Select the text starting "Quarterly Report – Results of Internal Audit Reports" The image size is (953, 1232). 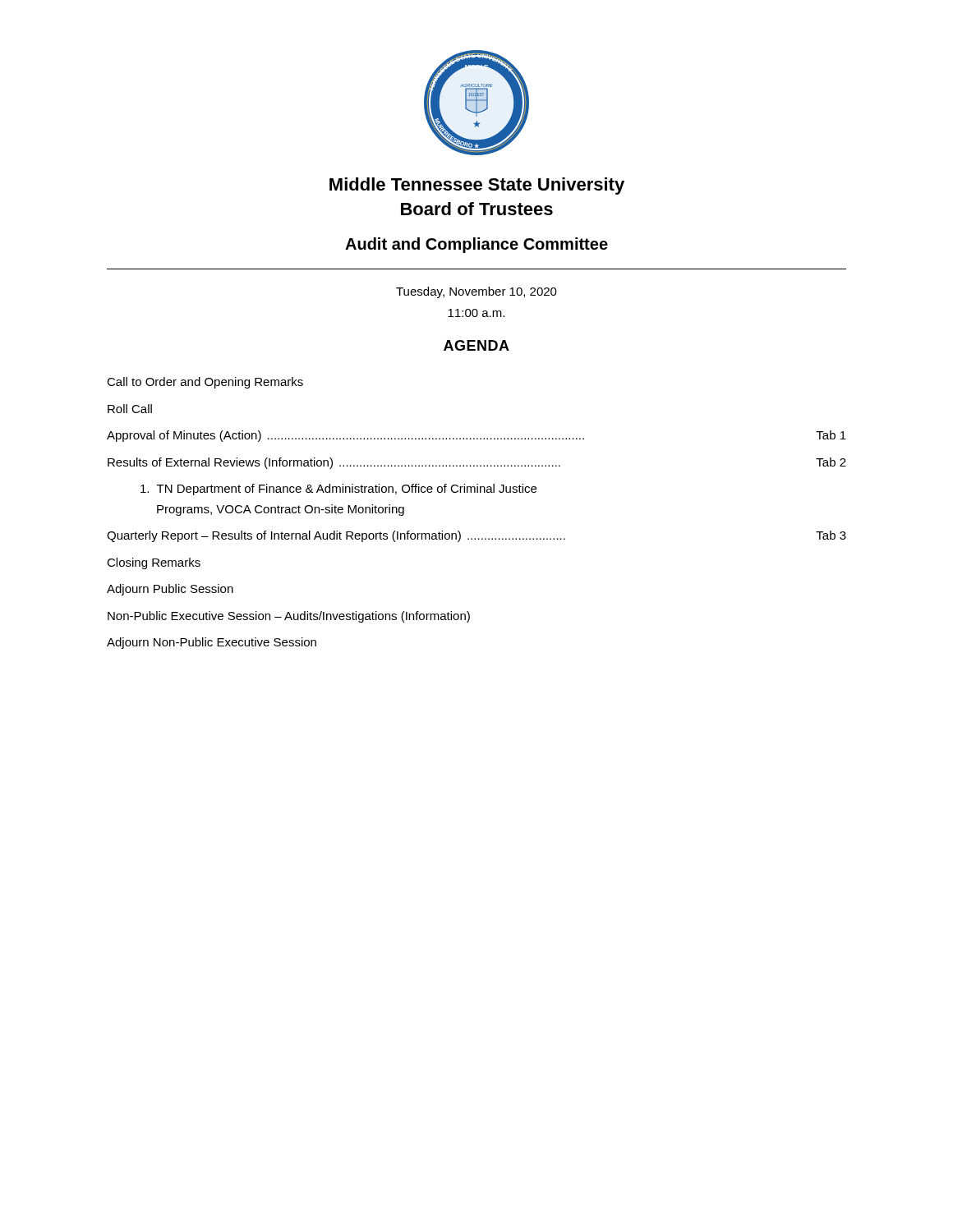[x=476, y=536]
